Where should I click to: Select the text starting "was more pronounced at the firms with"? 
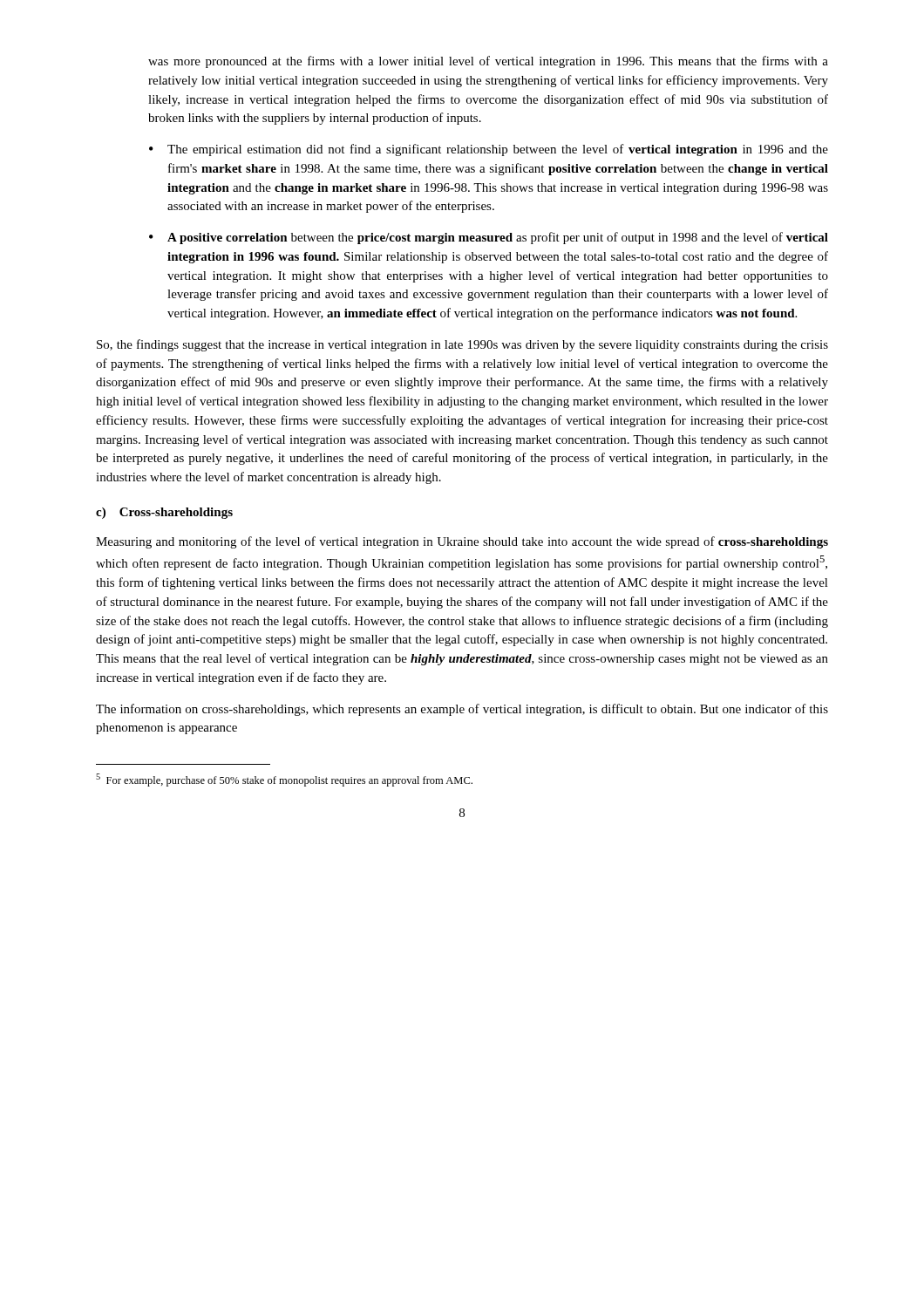pyautogui.click(x=488, y=89)
